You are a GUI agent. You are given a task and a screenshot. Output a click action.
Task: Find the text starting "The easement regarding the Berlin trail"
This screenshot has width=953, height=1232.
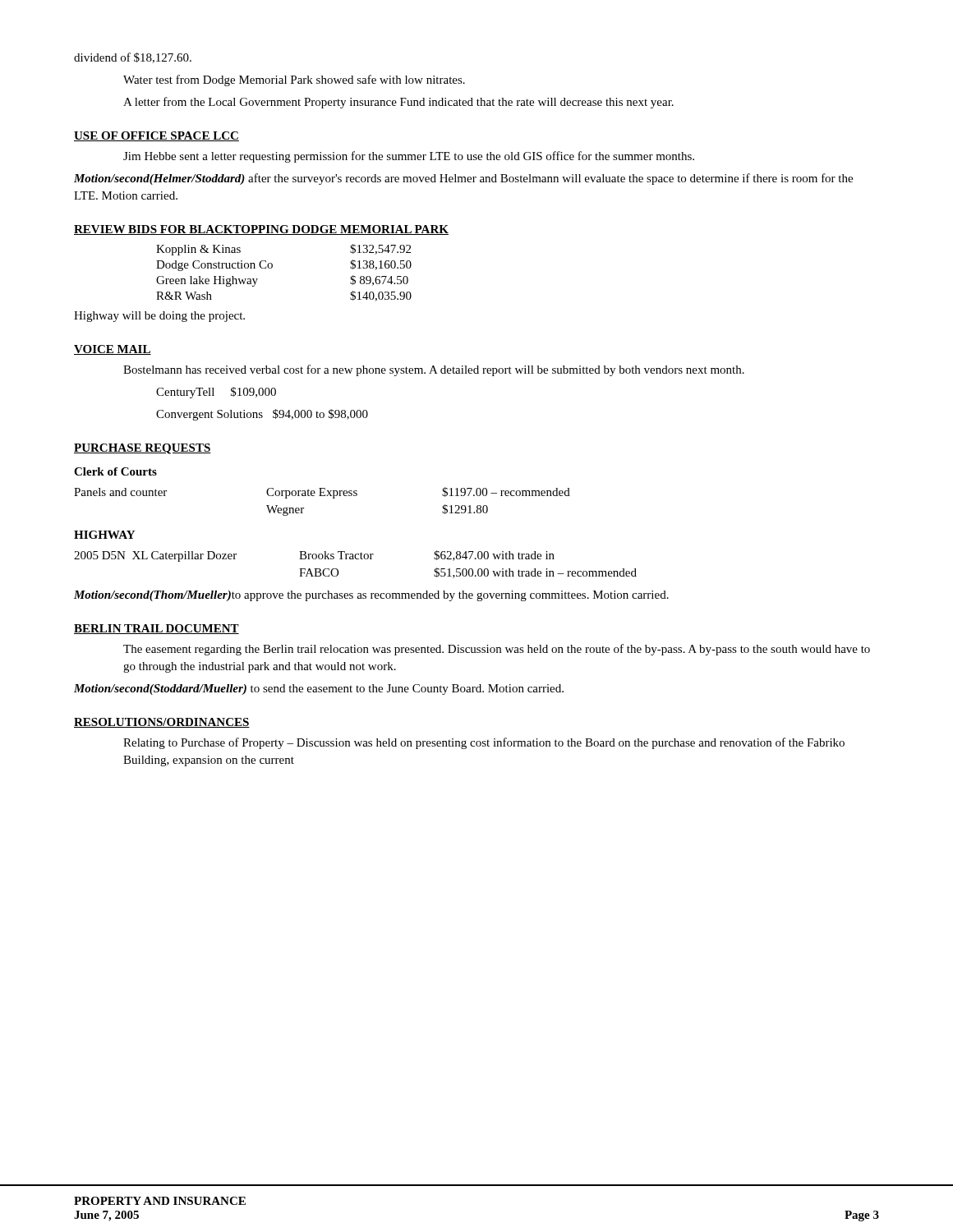pos(497,657)
